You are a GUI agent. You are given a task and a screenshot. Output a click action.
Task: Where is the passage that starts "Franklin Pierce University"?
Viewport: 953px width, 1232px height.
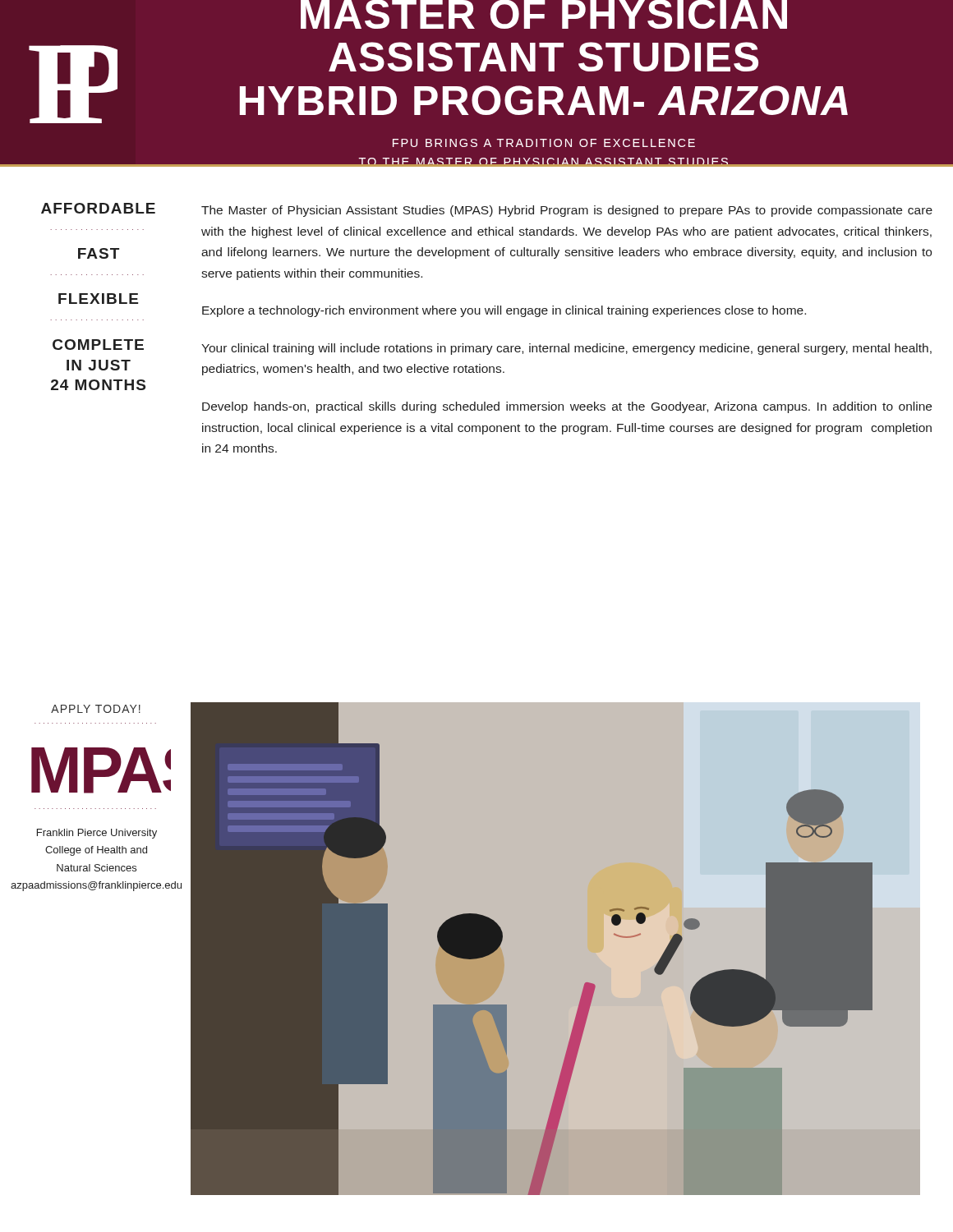pos(97,859)
